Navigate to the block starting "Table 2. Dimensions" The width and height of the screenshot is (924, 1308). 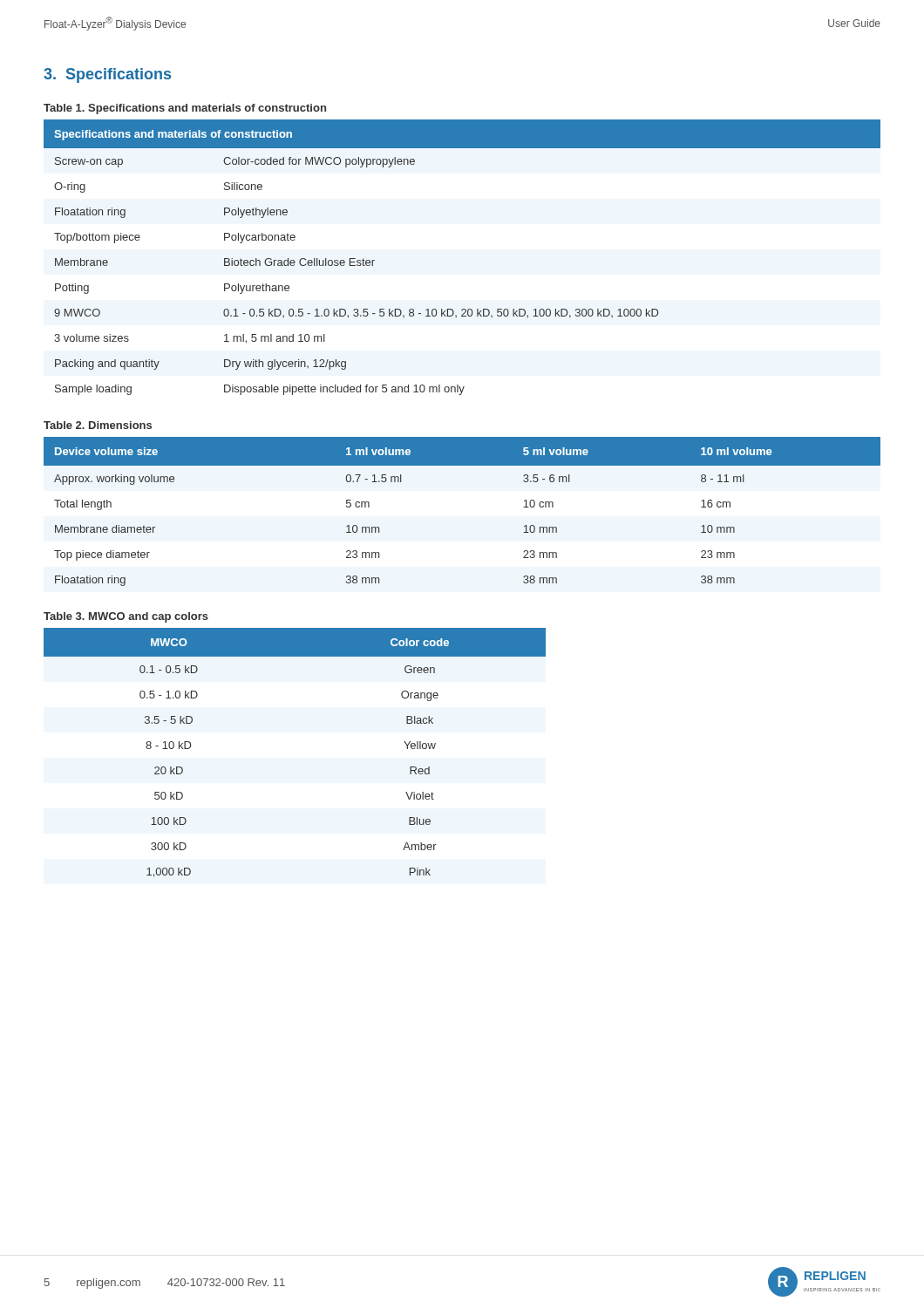(x=98, y=425)
